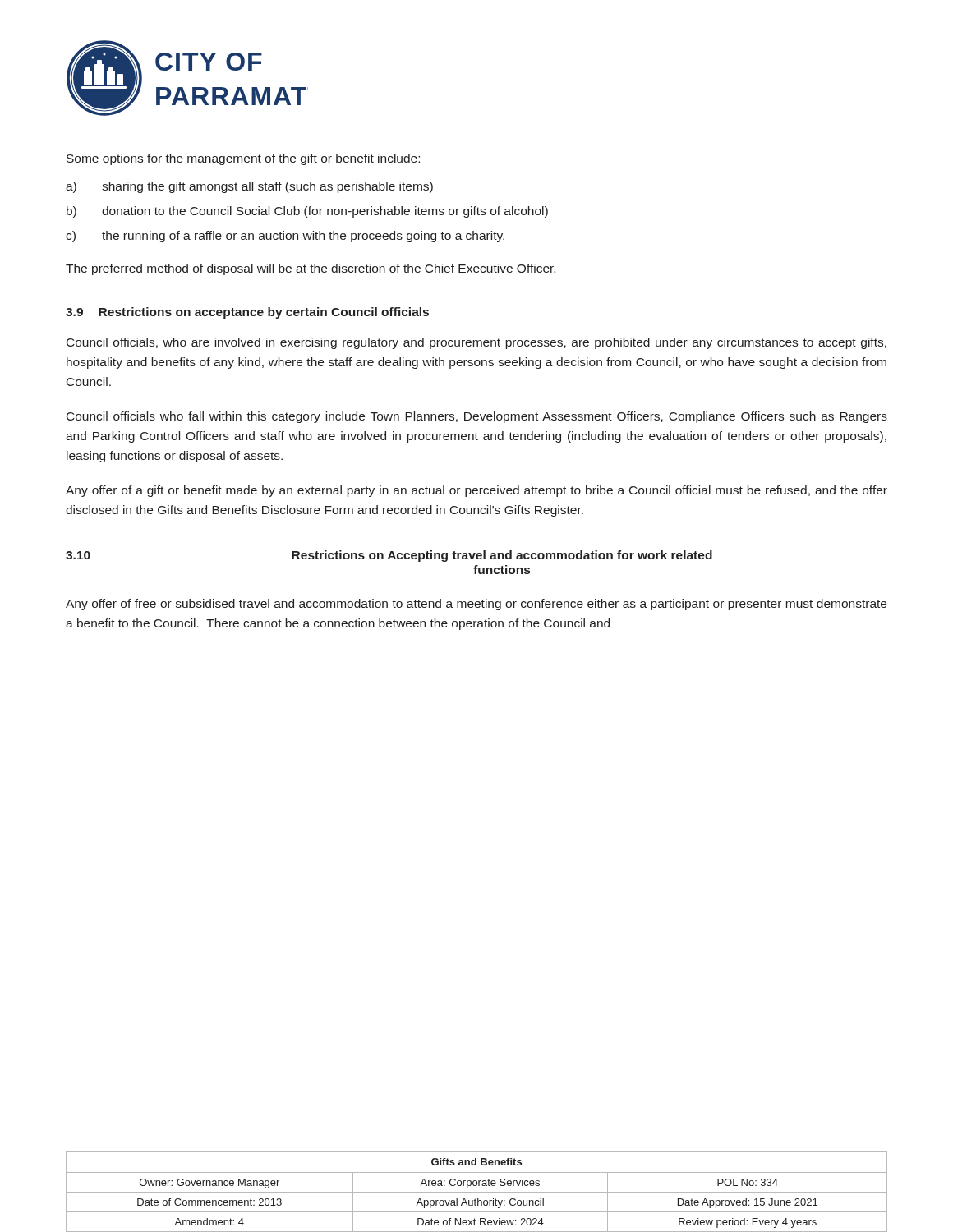953x1232 pixels.
Task: Where is the passage that starts "Council officials, who are"?
Action: coord(476,362)
